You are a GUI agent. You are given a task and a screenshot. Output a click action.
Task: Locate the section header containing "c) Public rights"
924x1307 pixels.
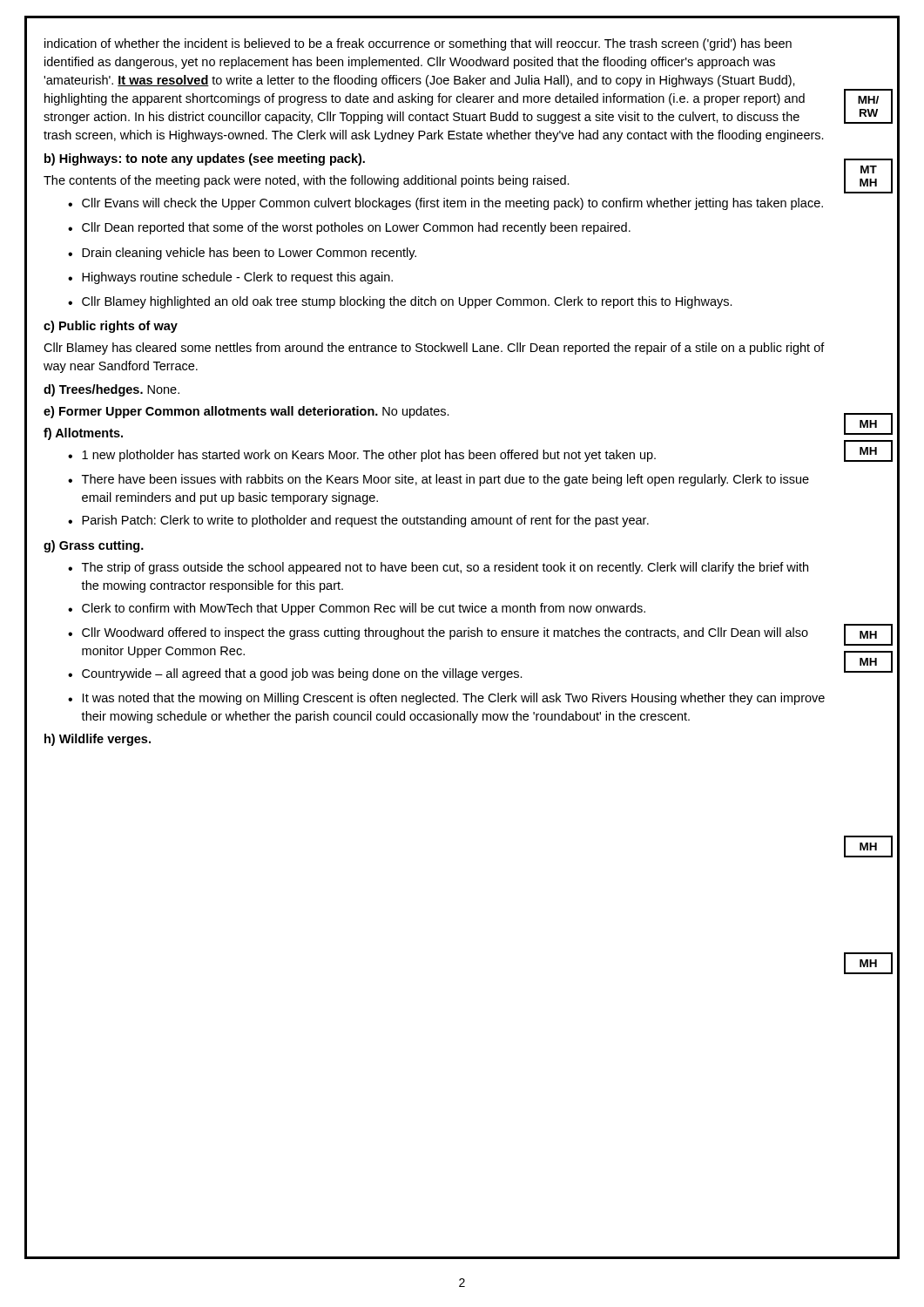coord(111,326)
